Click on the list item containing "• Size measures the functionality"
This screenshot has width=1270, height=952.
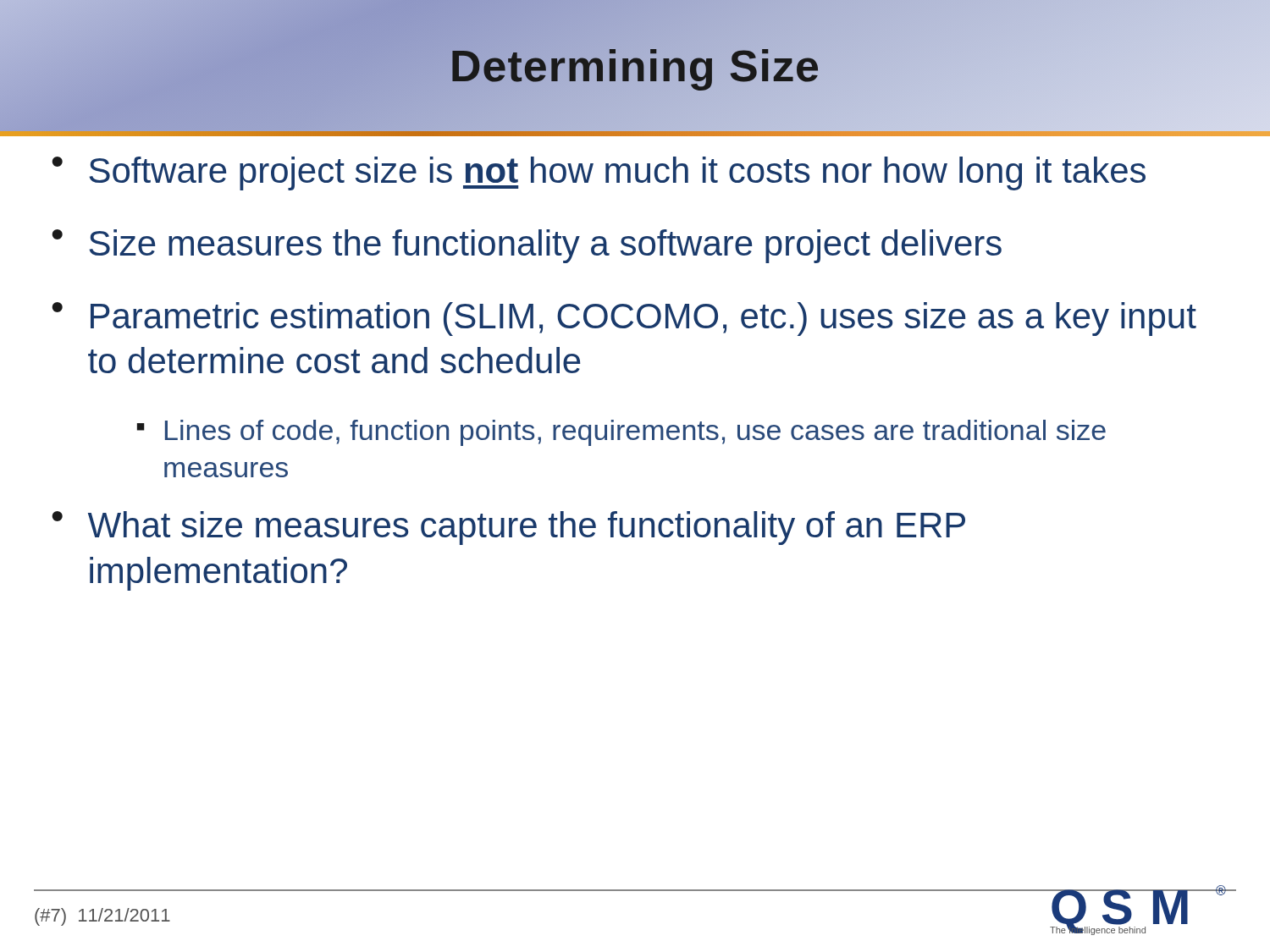coord(527,243)
